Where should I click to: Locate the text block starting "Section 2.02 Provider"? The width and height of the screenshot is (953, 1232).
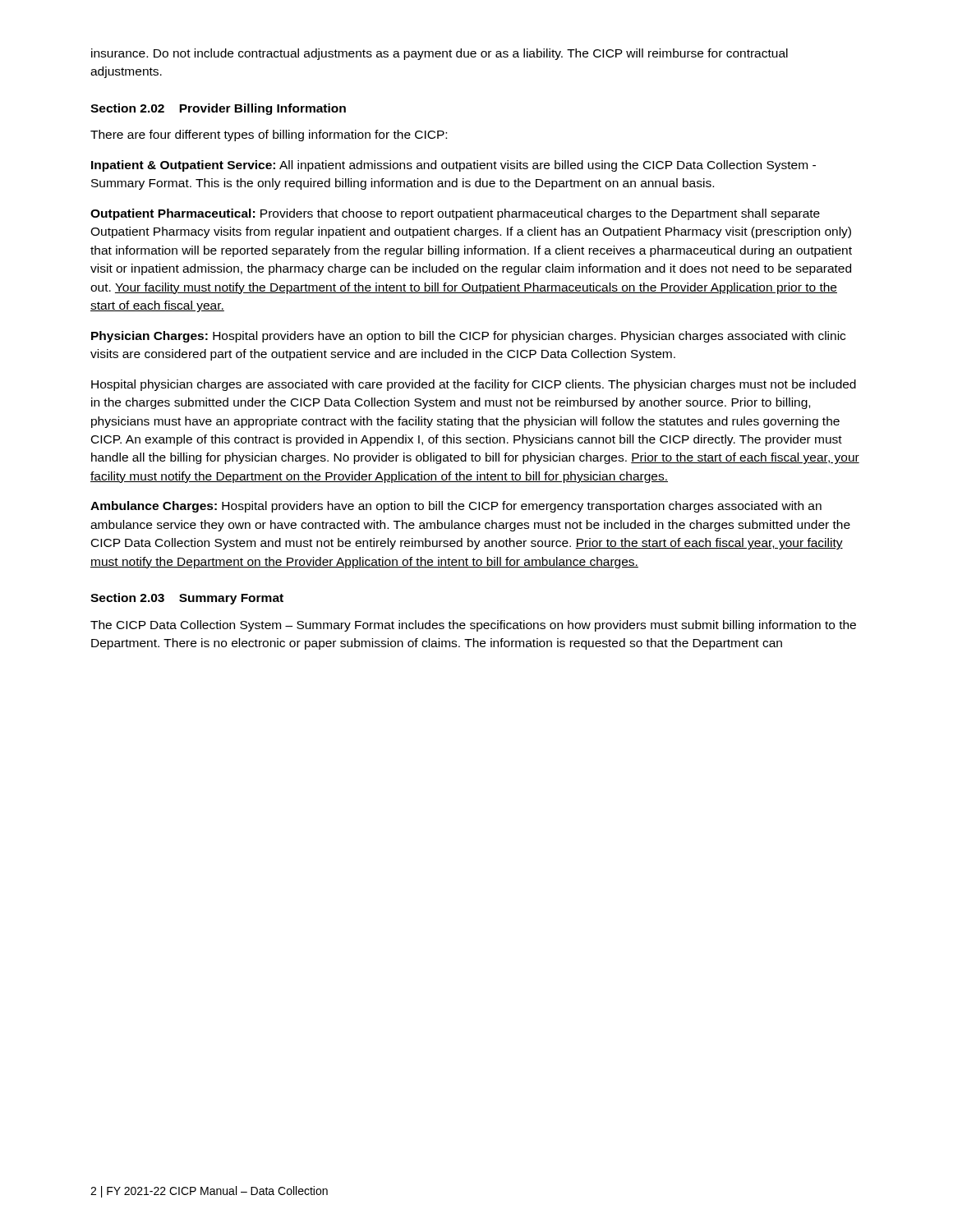218,108
